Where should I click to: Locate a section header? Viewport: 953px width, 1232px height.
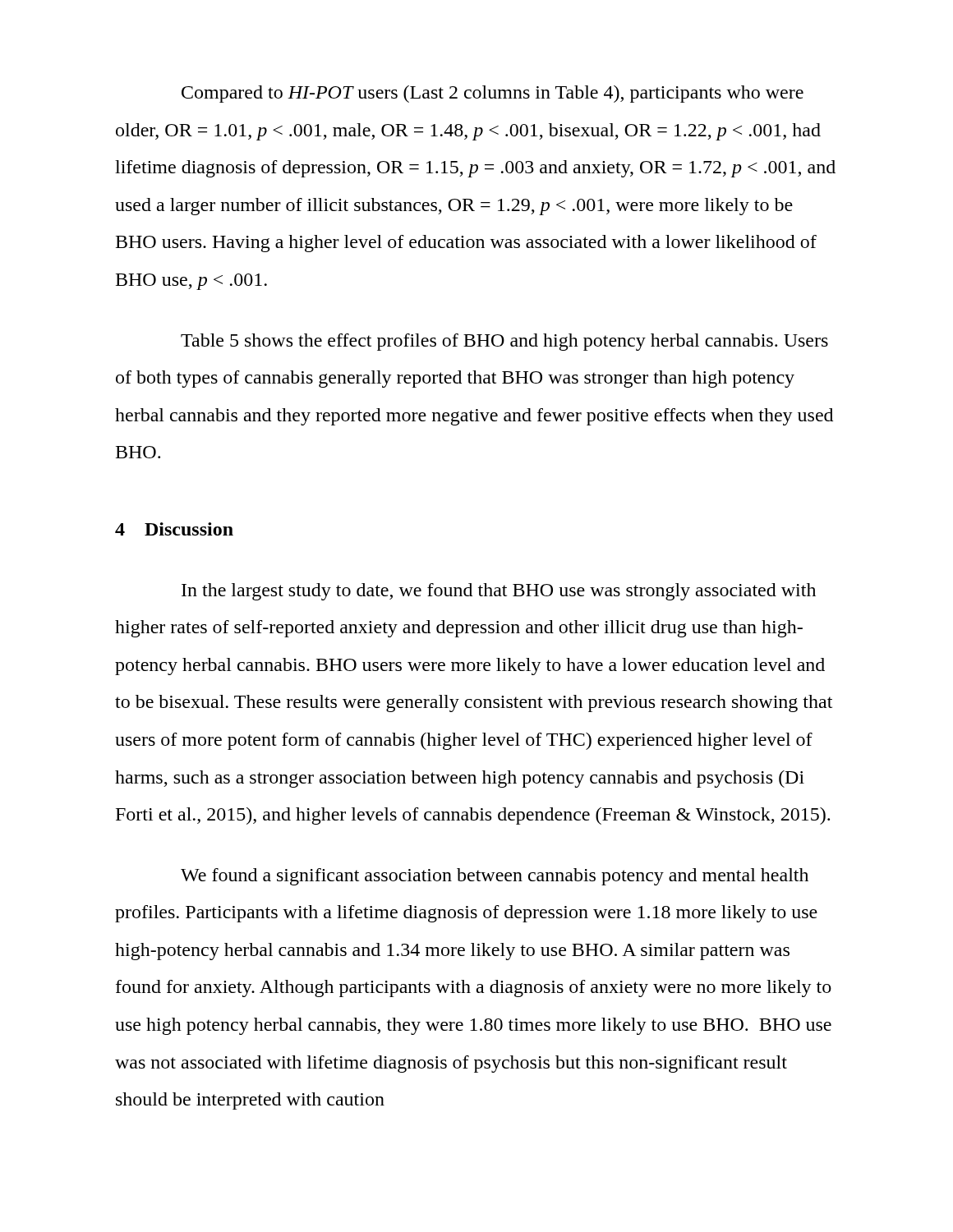point(174,530)
